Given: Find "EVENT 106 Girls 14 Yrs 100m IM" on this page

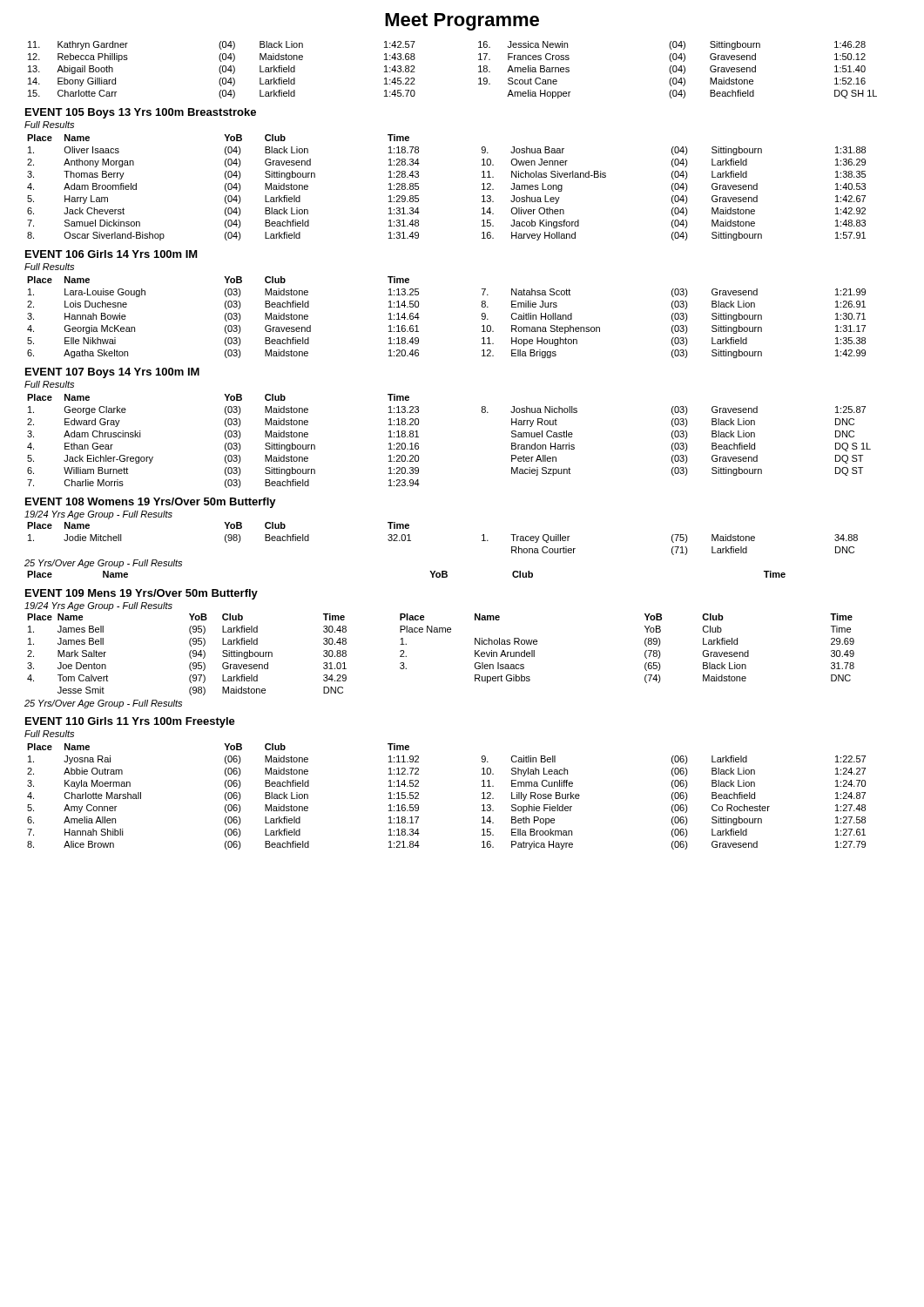Looking at the screenshot, I should [x=111, y=254].
